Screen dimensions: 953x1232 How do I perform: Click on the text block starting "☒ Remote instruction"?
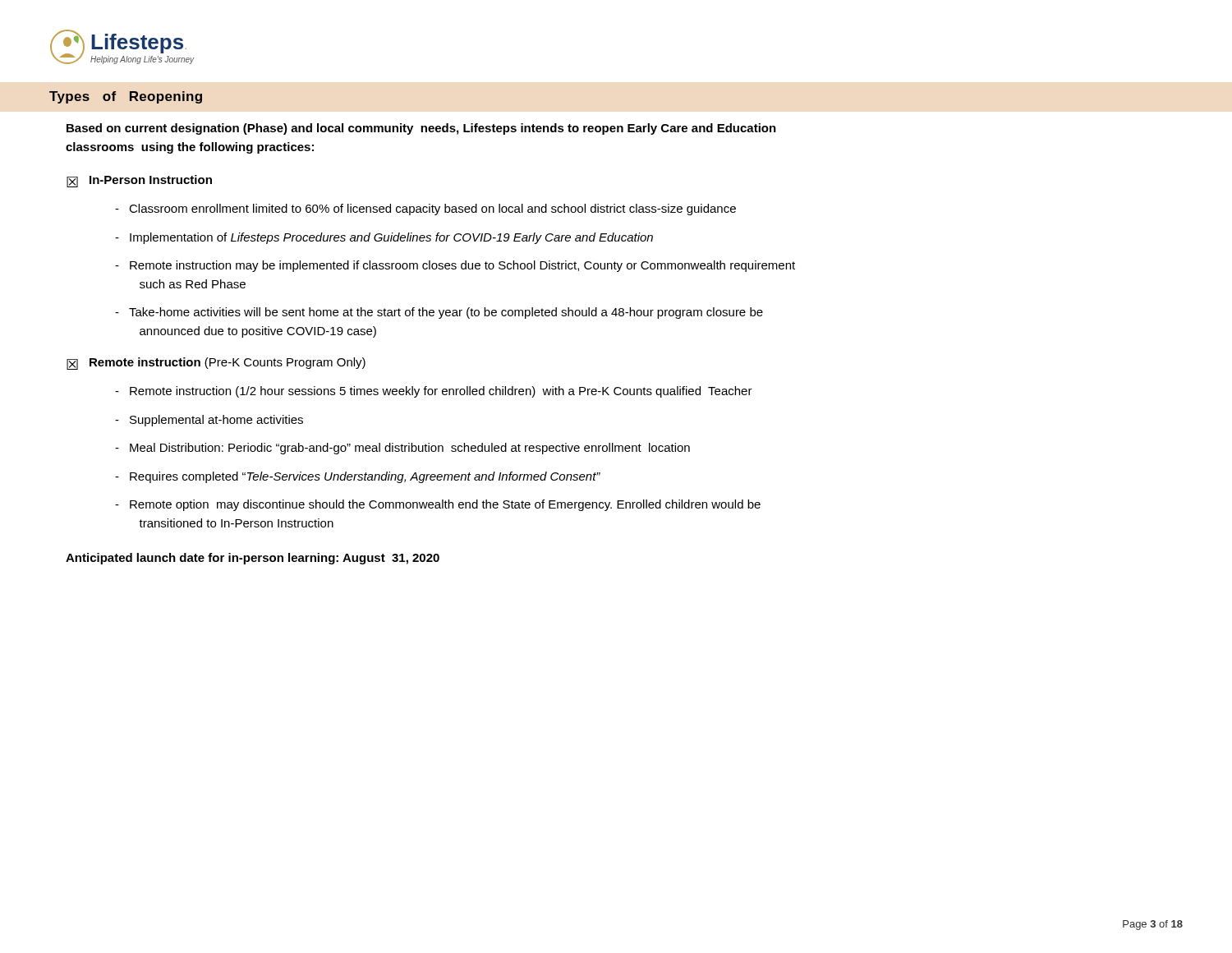(x=216, y=364)
